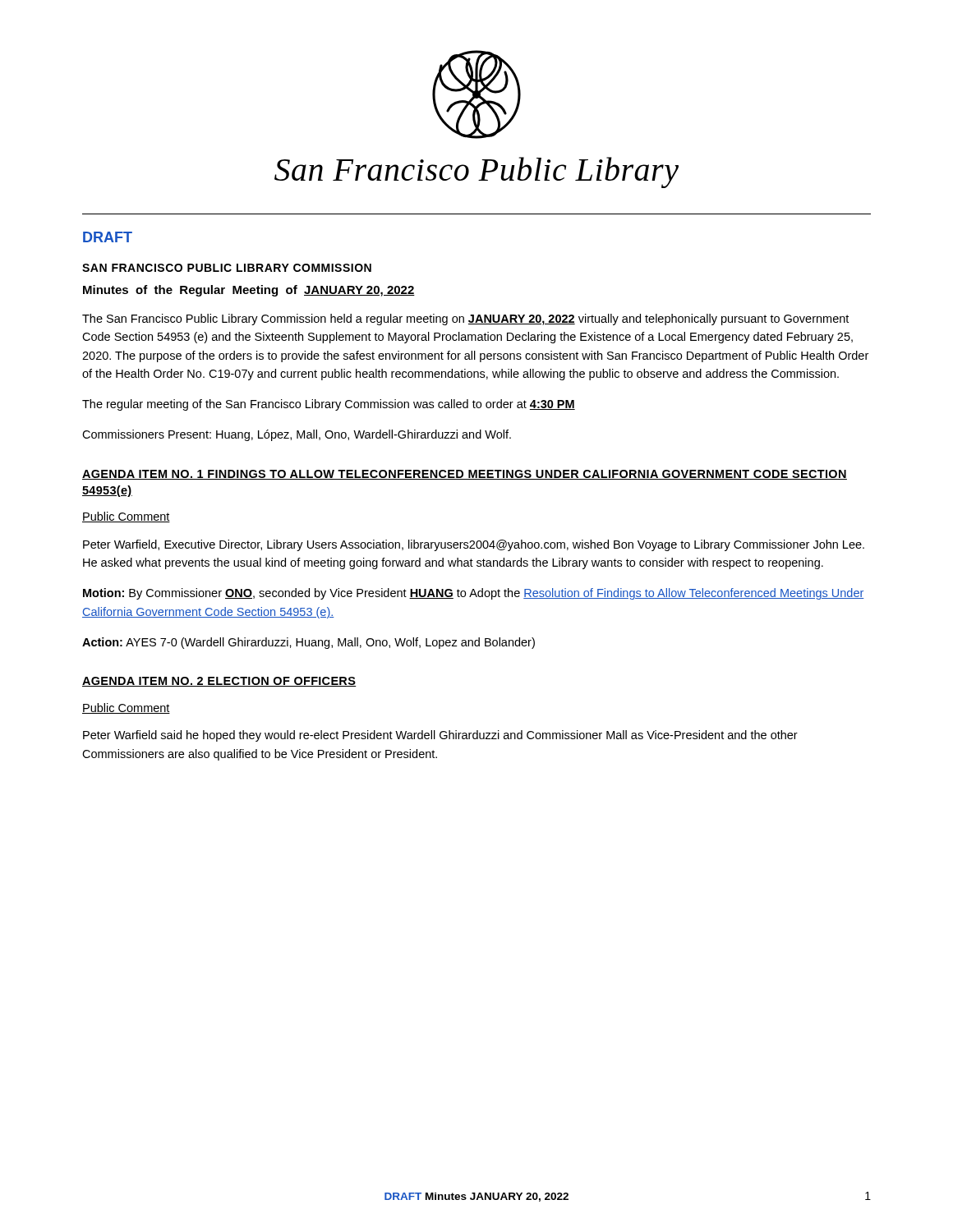Find the text block starting "Peter Warfield said he hoped"
This screenshot has width=953, height=1232.
pyautogui.click(x=476, y=745)
